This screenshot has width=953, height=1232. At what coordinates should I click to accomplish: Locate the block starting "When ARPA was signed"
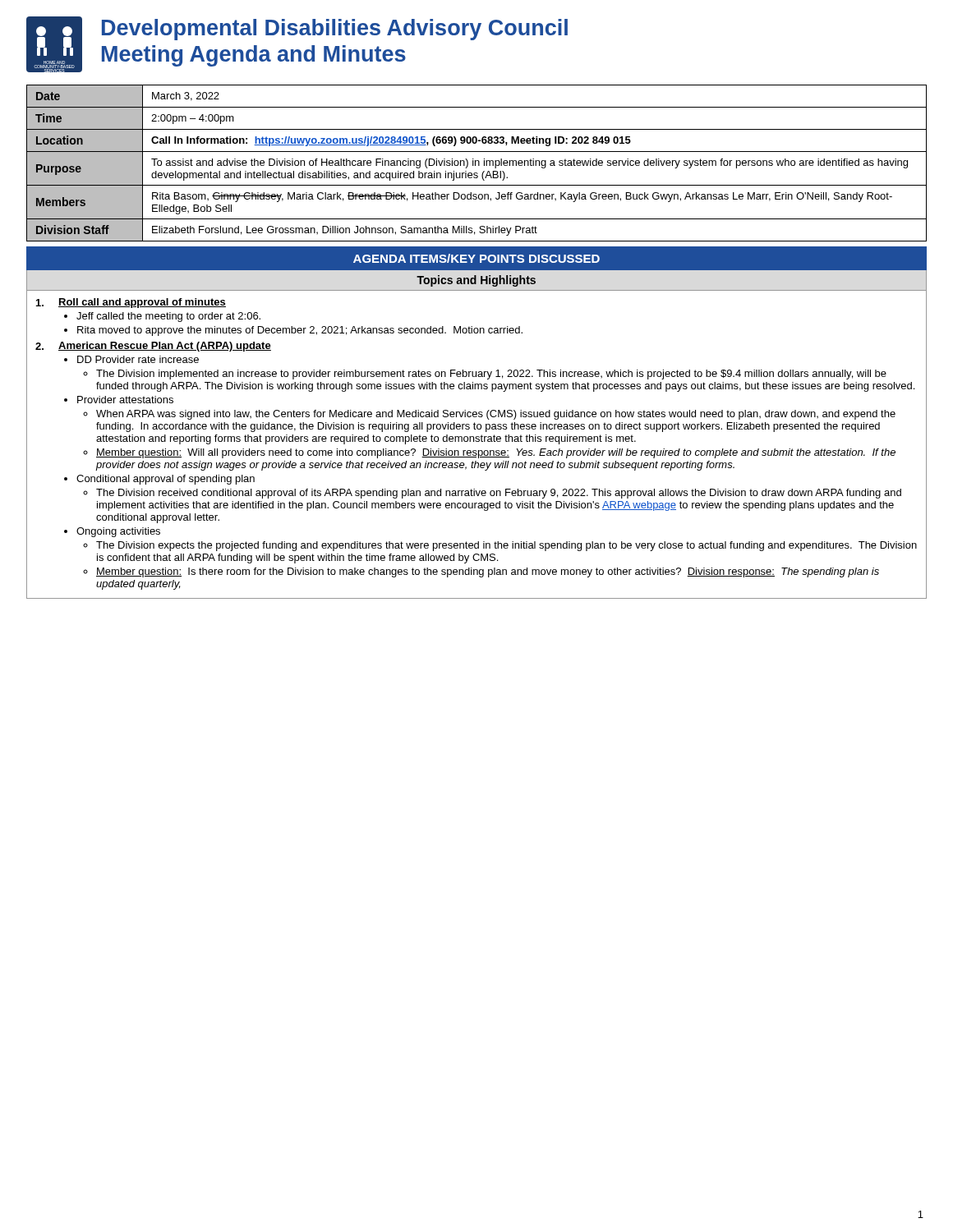click(496, 426)
